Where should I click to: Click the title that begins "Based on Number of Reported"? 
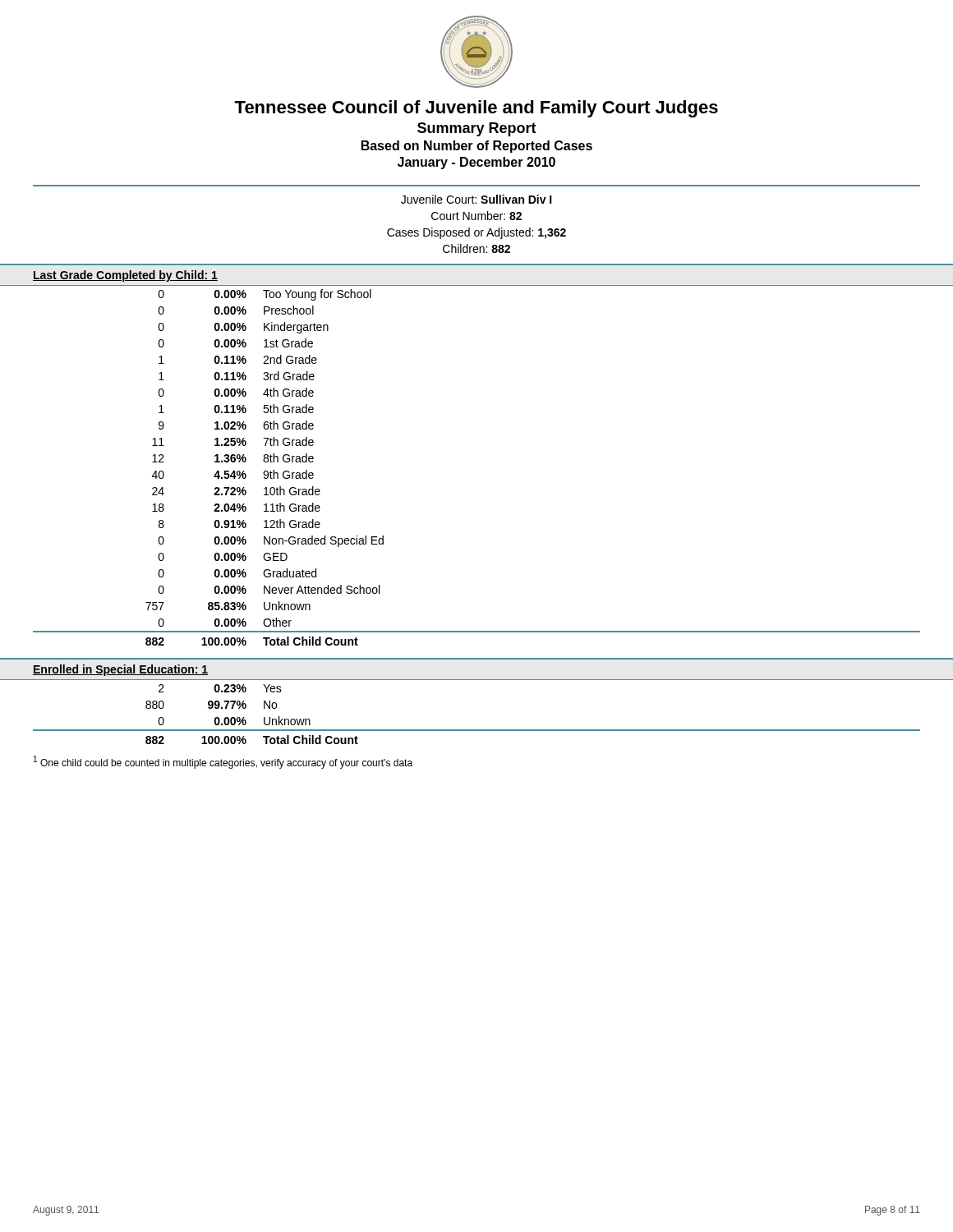(x=476, y=146)
